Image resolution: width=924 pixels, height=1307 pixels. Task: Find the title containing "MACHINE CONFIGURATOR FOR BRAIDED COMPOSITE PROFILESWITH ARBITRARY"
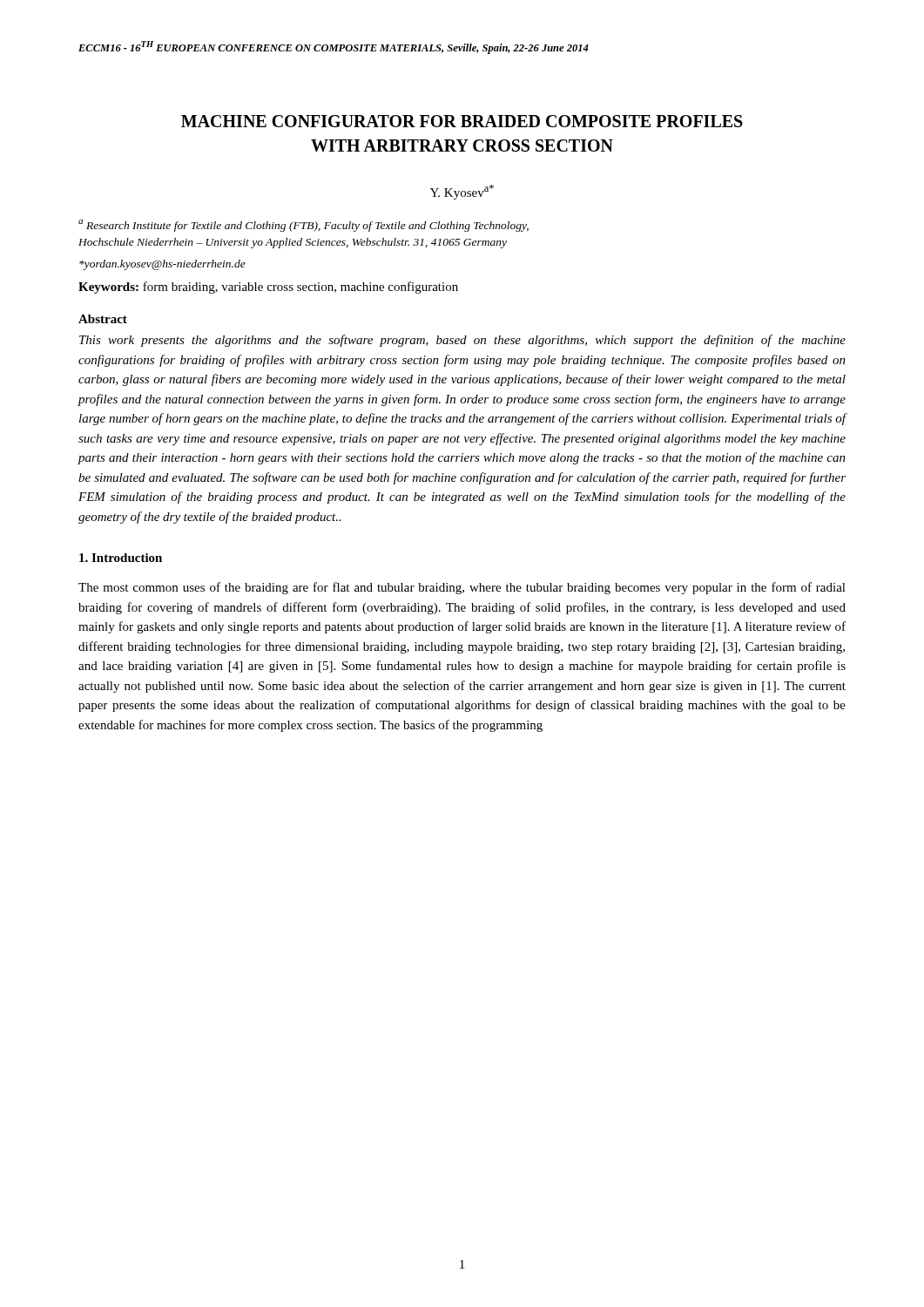click(x=462, y=133)
